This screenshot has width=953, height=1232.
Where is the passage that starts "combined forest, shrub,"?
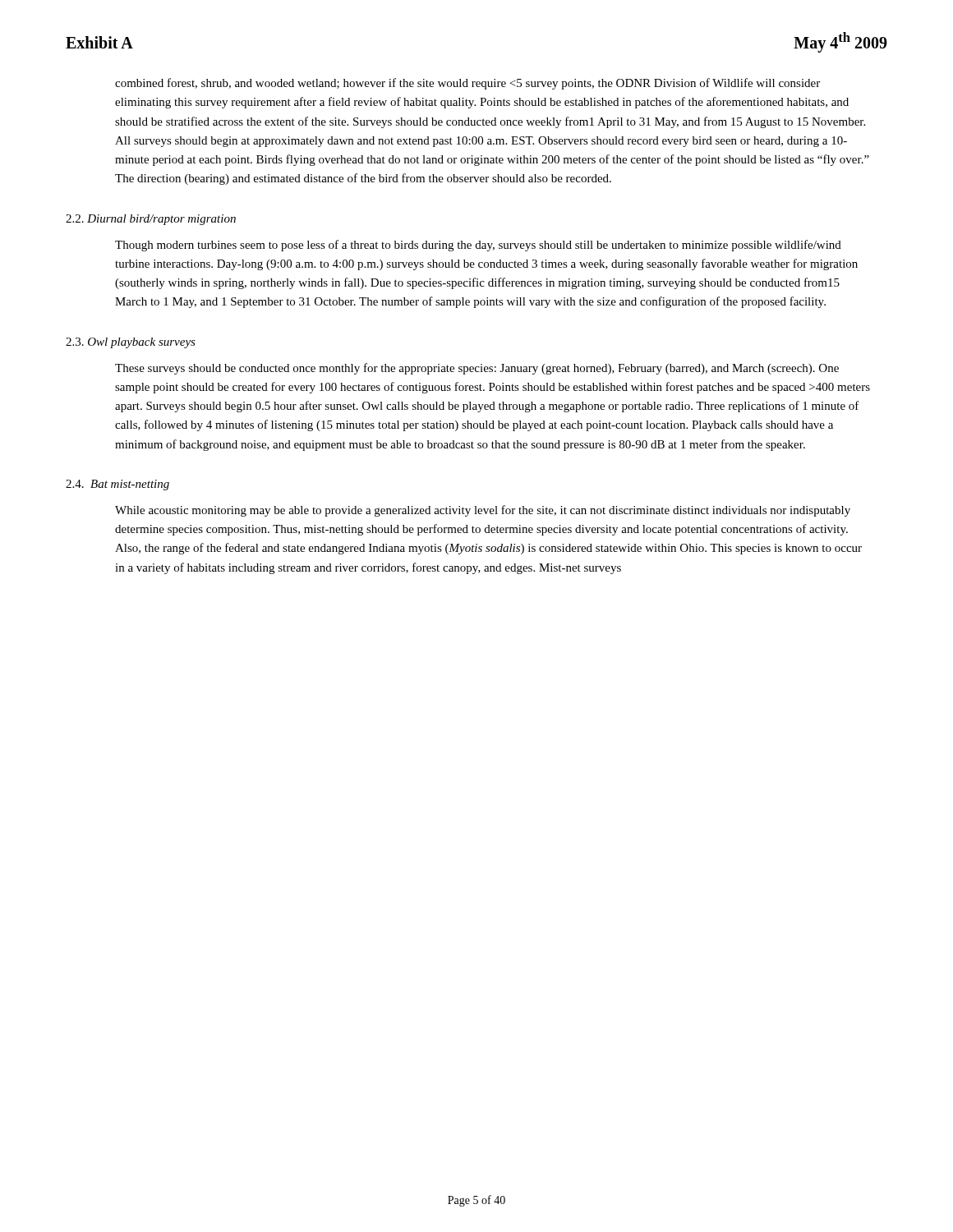click(492, 131)
